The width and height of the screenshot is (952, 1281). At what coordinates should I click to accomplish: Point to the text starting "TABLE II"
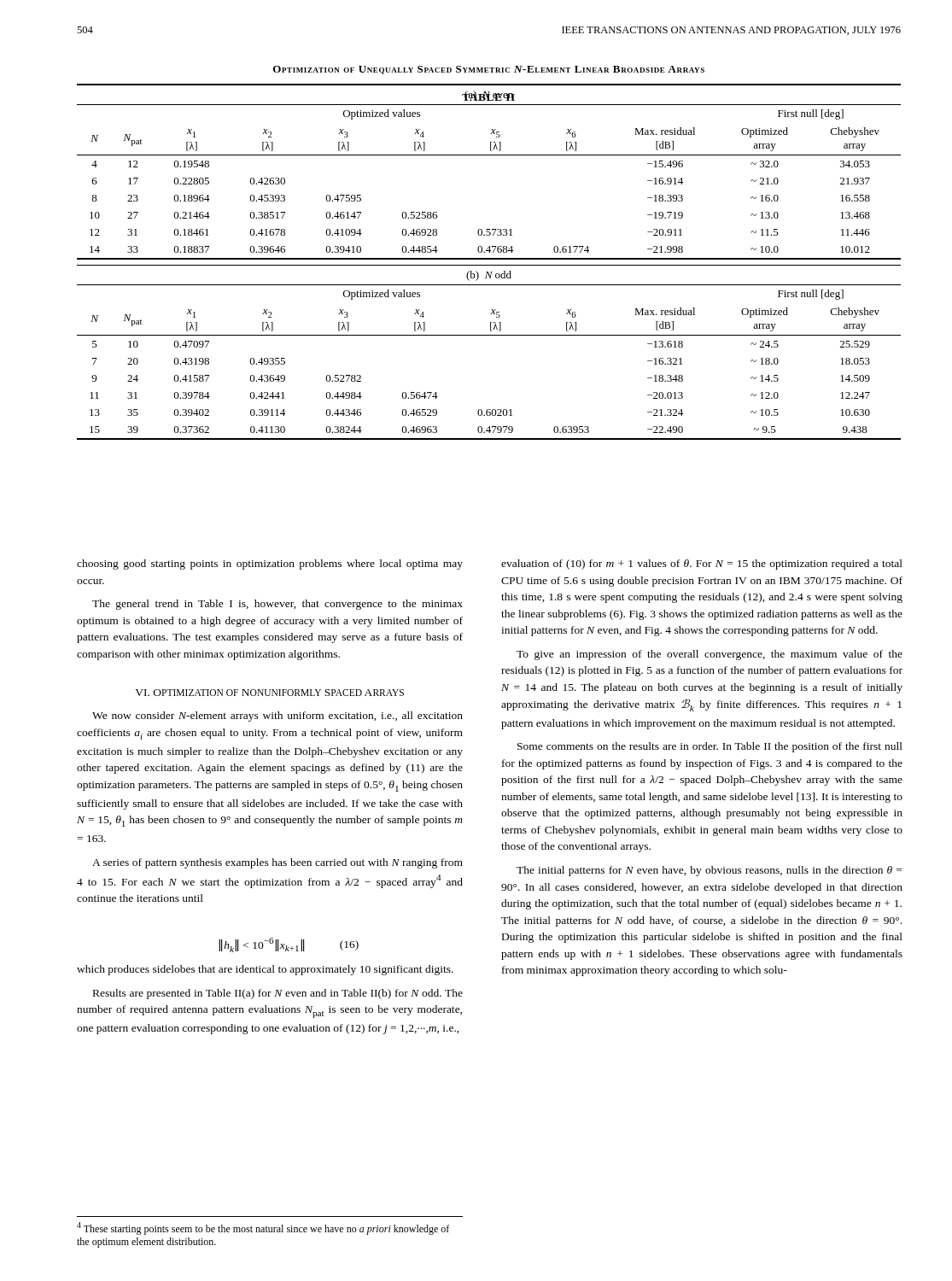click(x=489, y=97)
